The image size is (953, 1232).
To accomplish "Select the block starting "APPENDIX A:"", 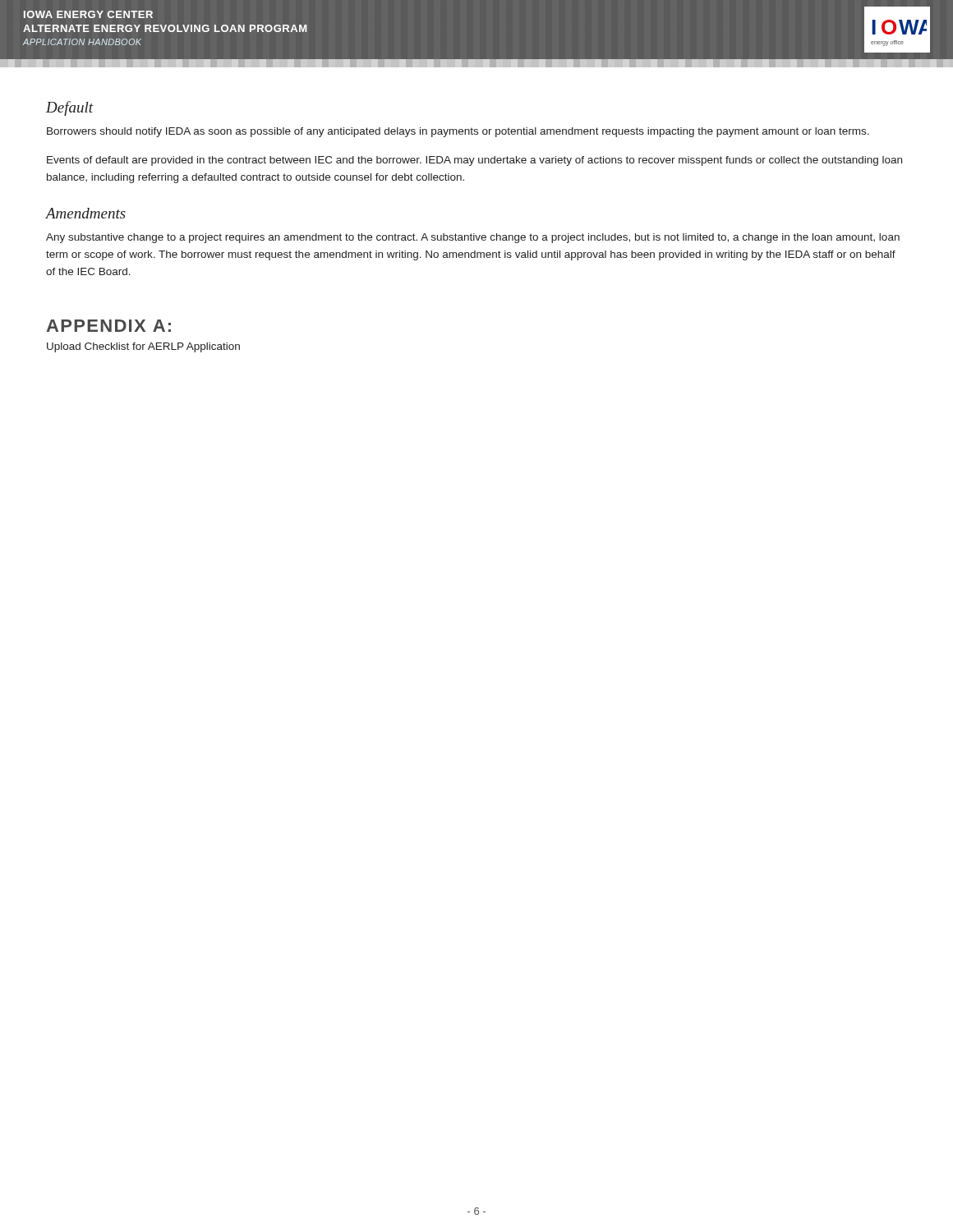I will click(x=110, y=325).
